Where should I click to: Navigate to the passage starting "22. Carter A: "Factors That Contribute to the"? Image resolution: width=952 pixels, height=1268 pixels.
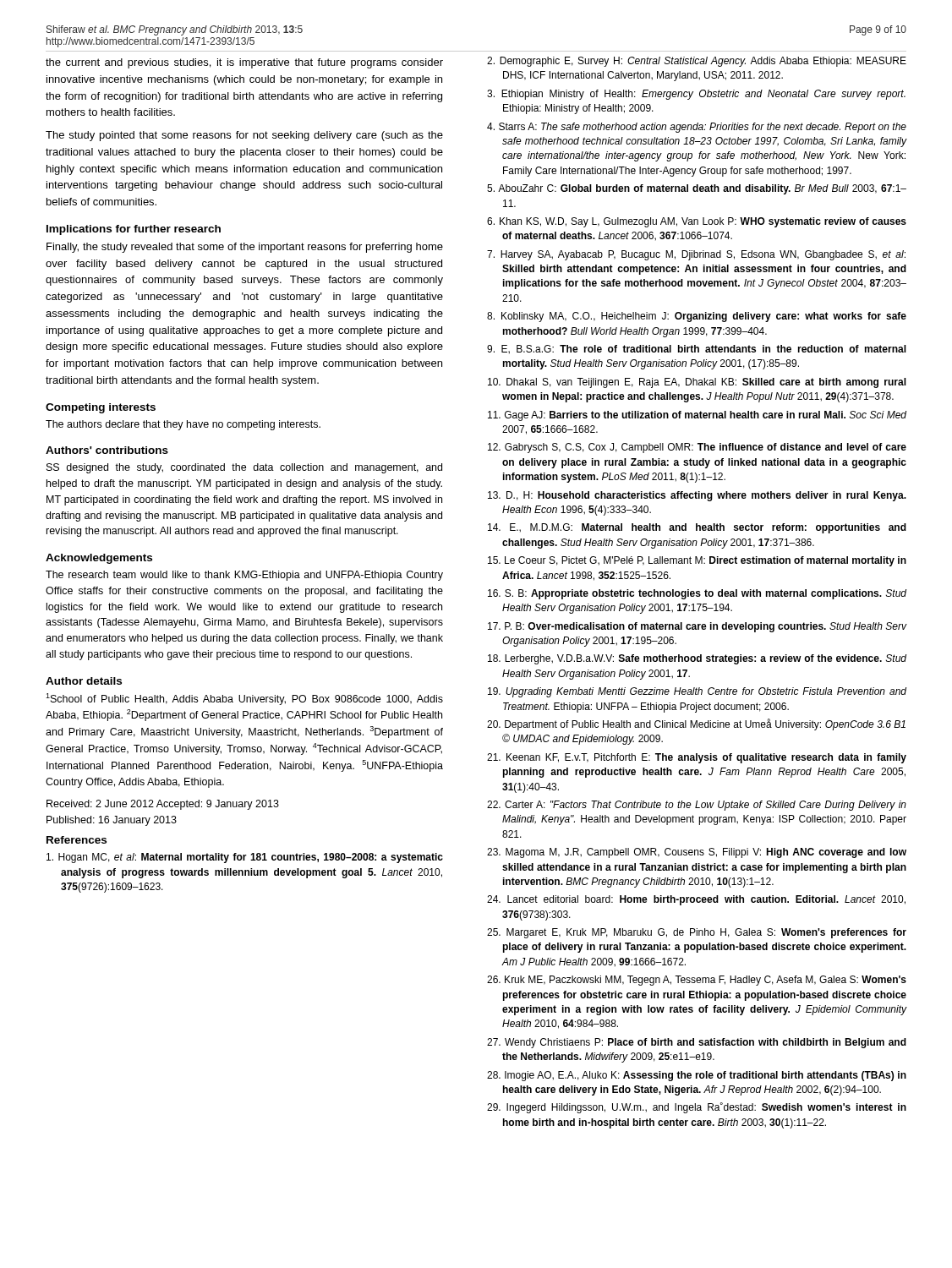[697, 819]
